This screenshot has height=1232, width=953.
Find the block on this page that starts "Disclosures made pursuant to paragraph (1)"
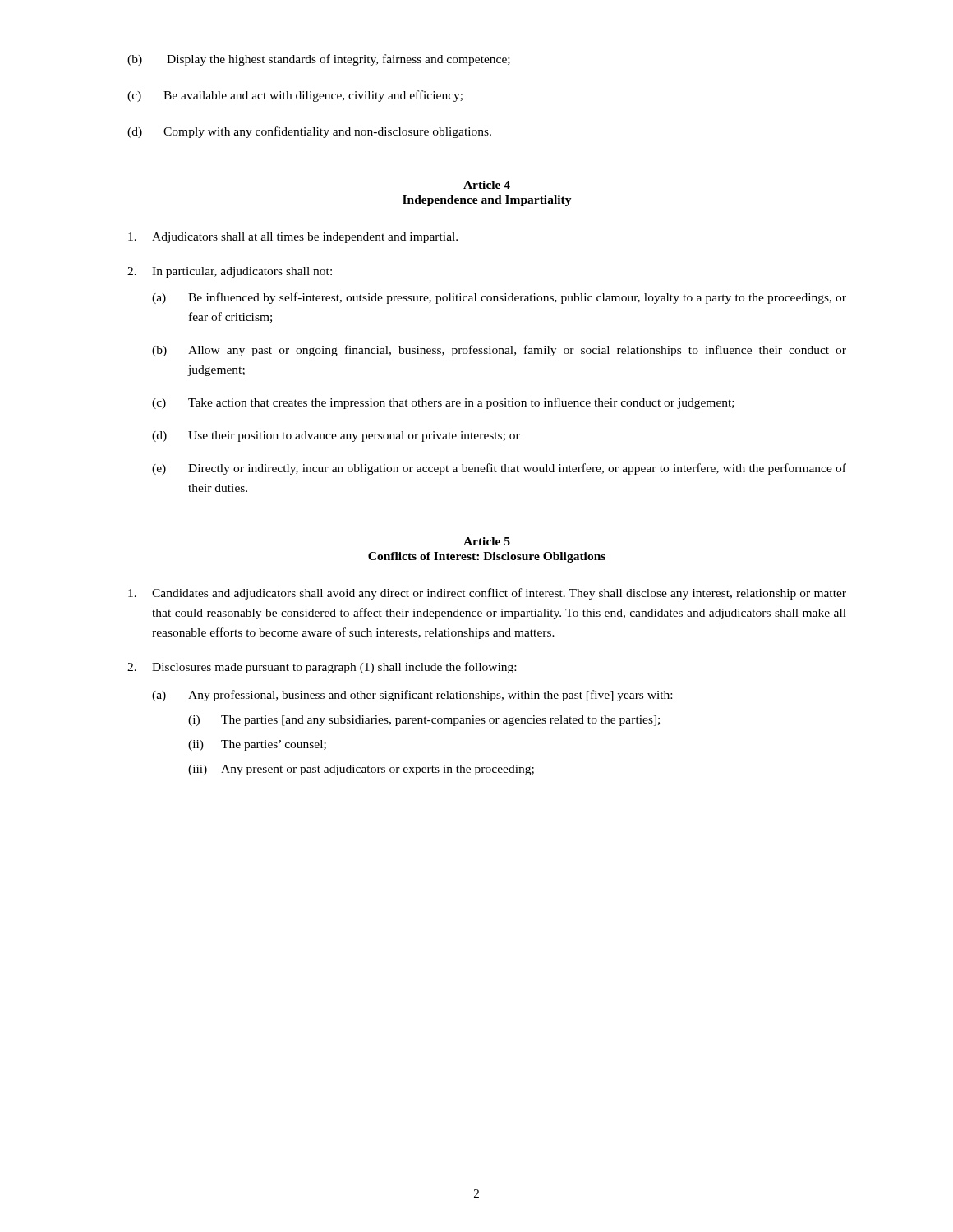322,667
